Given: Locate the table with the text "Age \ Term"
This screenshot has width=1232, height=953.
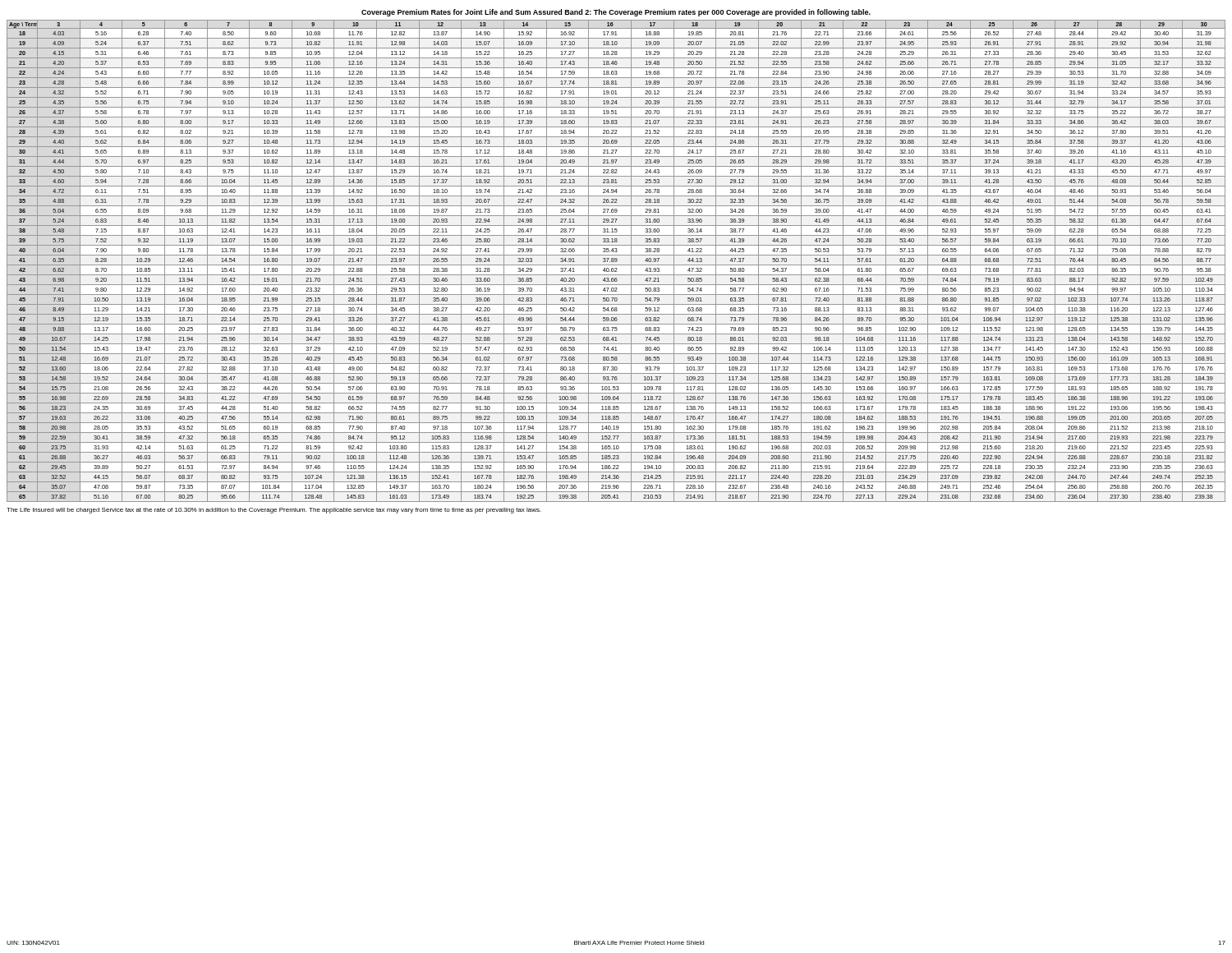Looking at the screenshot, I should pos(616,261).
